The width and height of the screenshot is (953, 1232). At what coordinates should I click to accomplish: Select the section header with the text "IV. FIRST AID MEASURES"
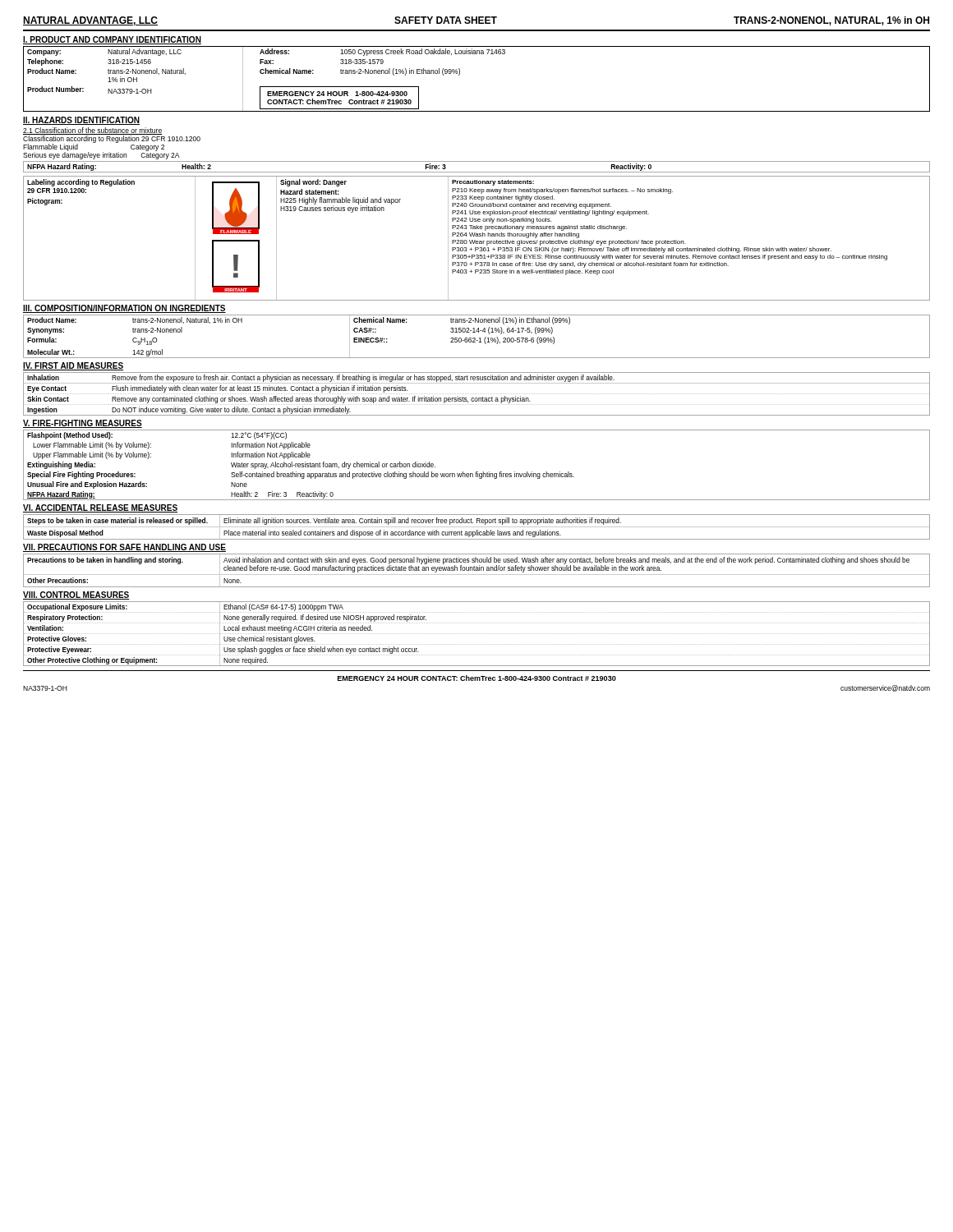pos(73,366)
